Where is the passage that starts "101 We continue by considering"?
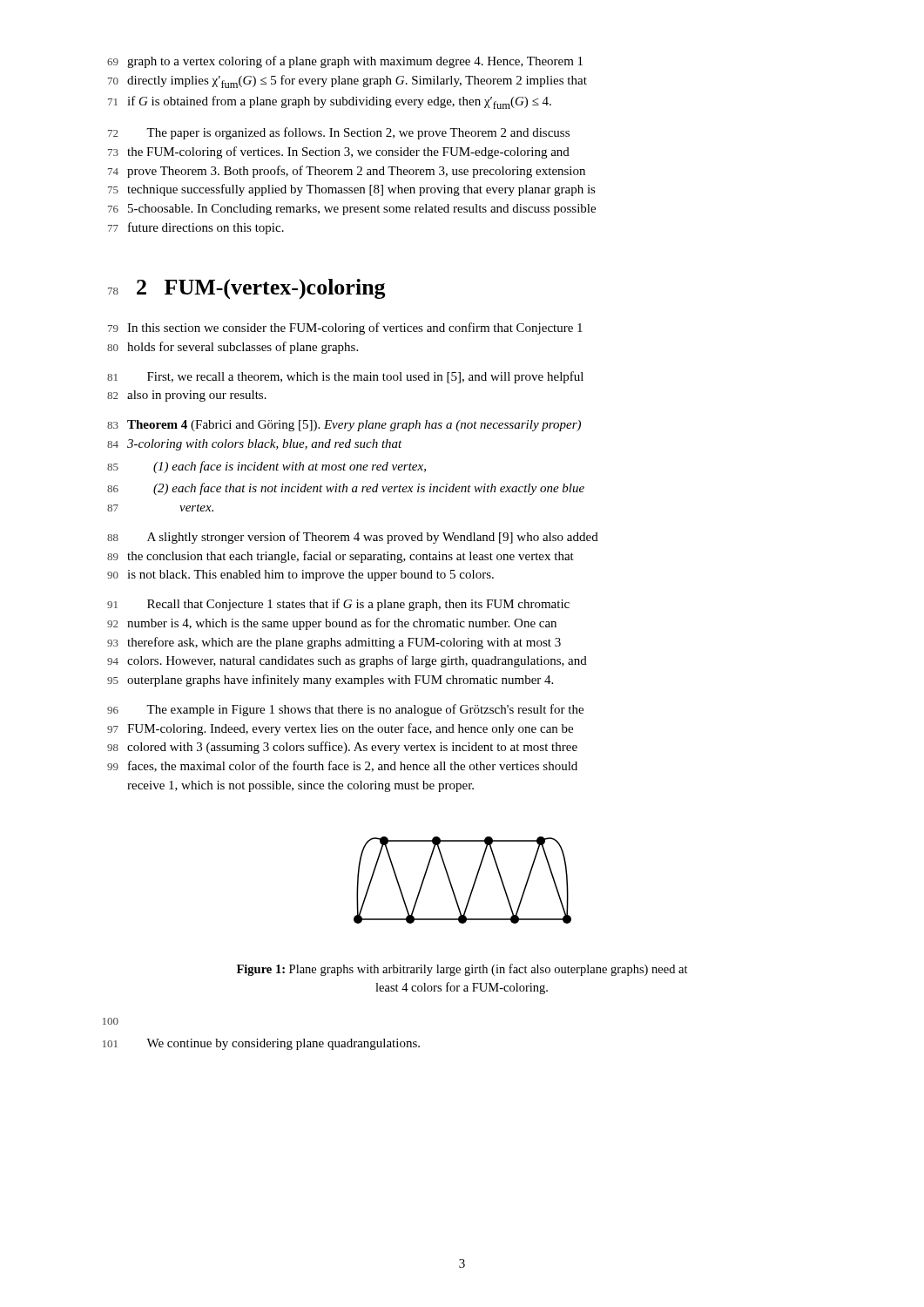 (261, 1044)
